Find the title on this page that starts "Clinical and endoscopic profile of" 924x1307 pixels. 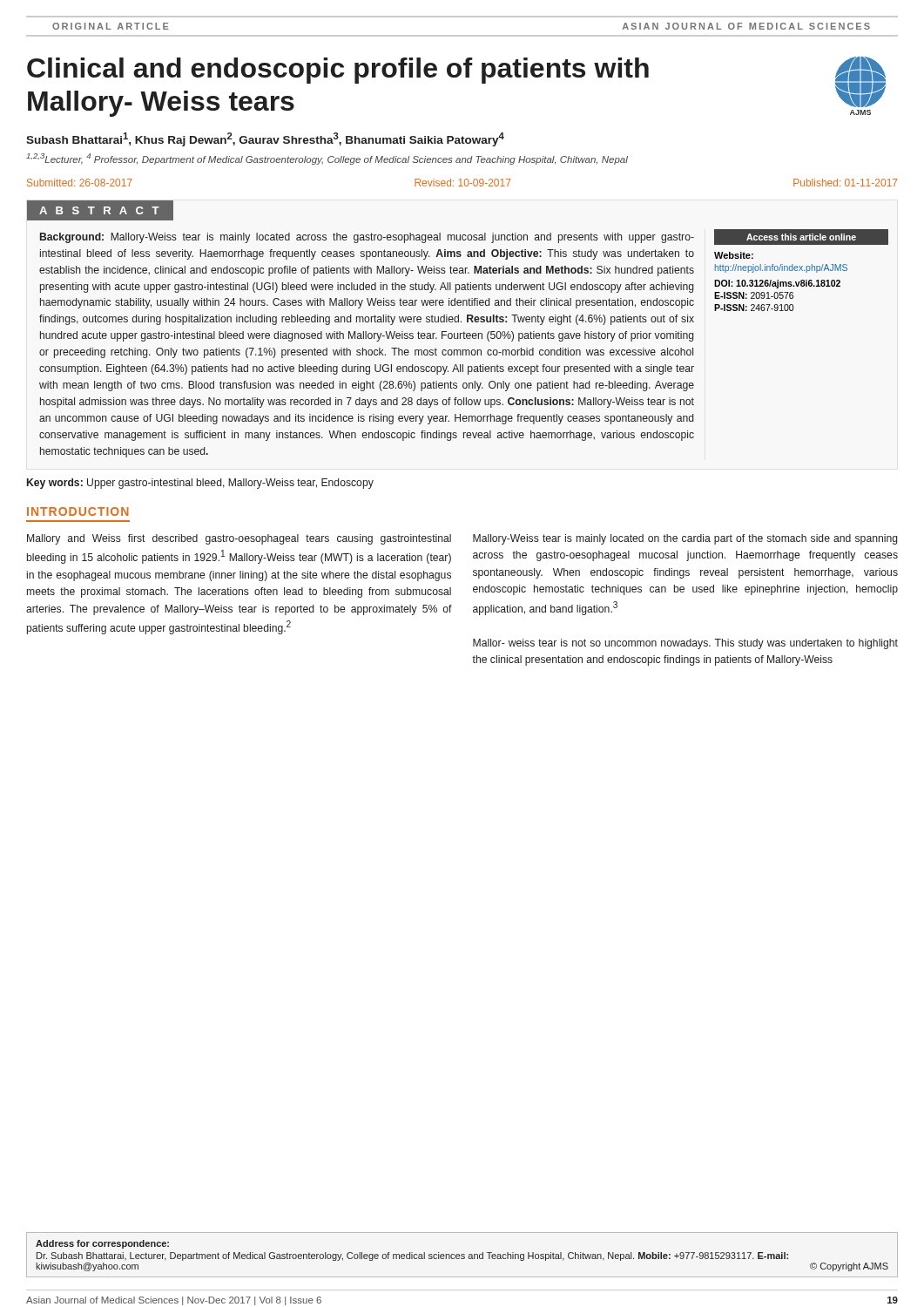(x=338, y=84)
